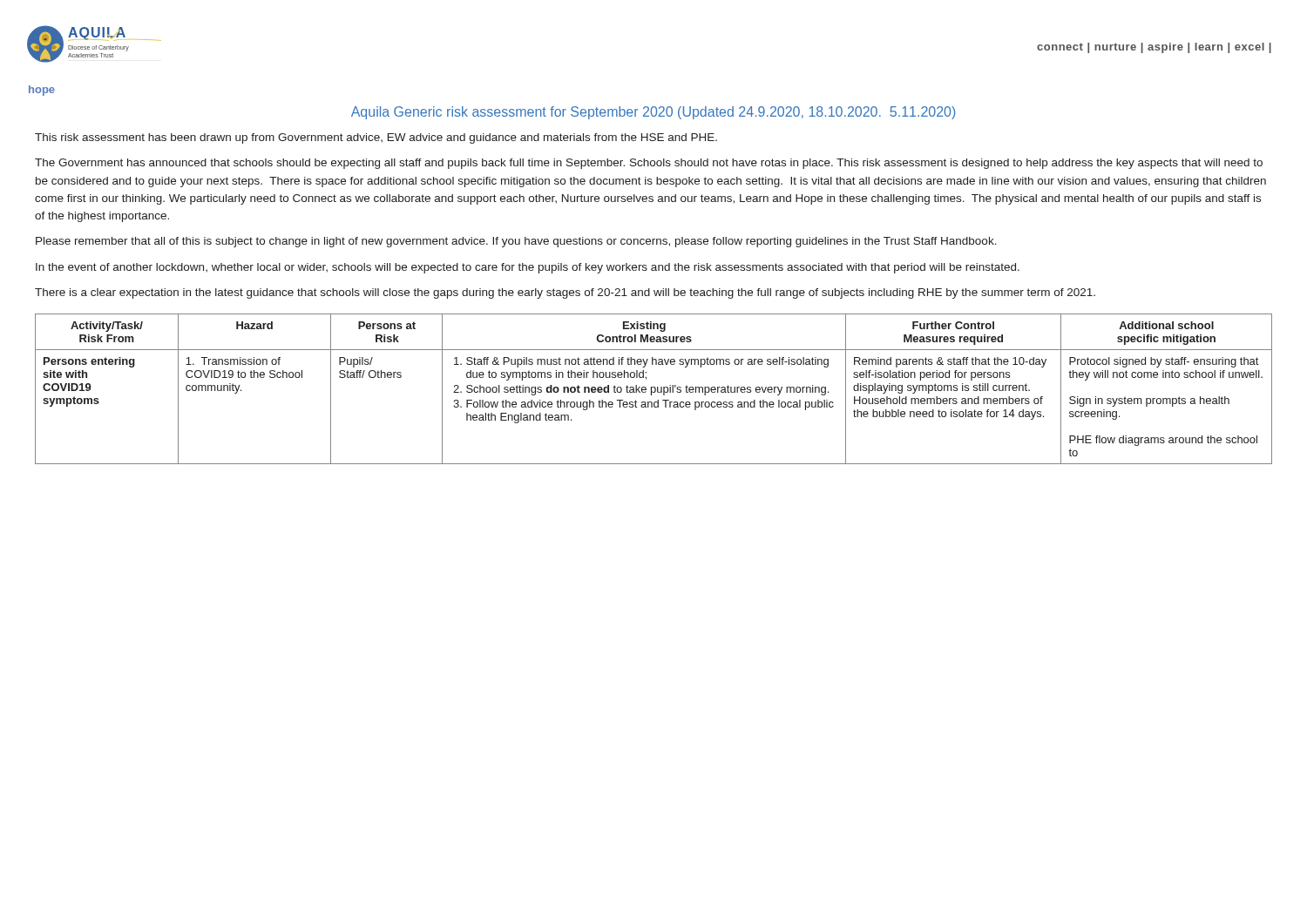This screenshot has width=1307, height=924.
Task: Find the block on this page that starts "This risk assessment has been"
Action: [x=654, y=138]
